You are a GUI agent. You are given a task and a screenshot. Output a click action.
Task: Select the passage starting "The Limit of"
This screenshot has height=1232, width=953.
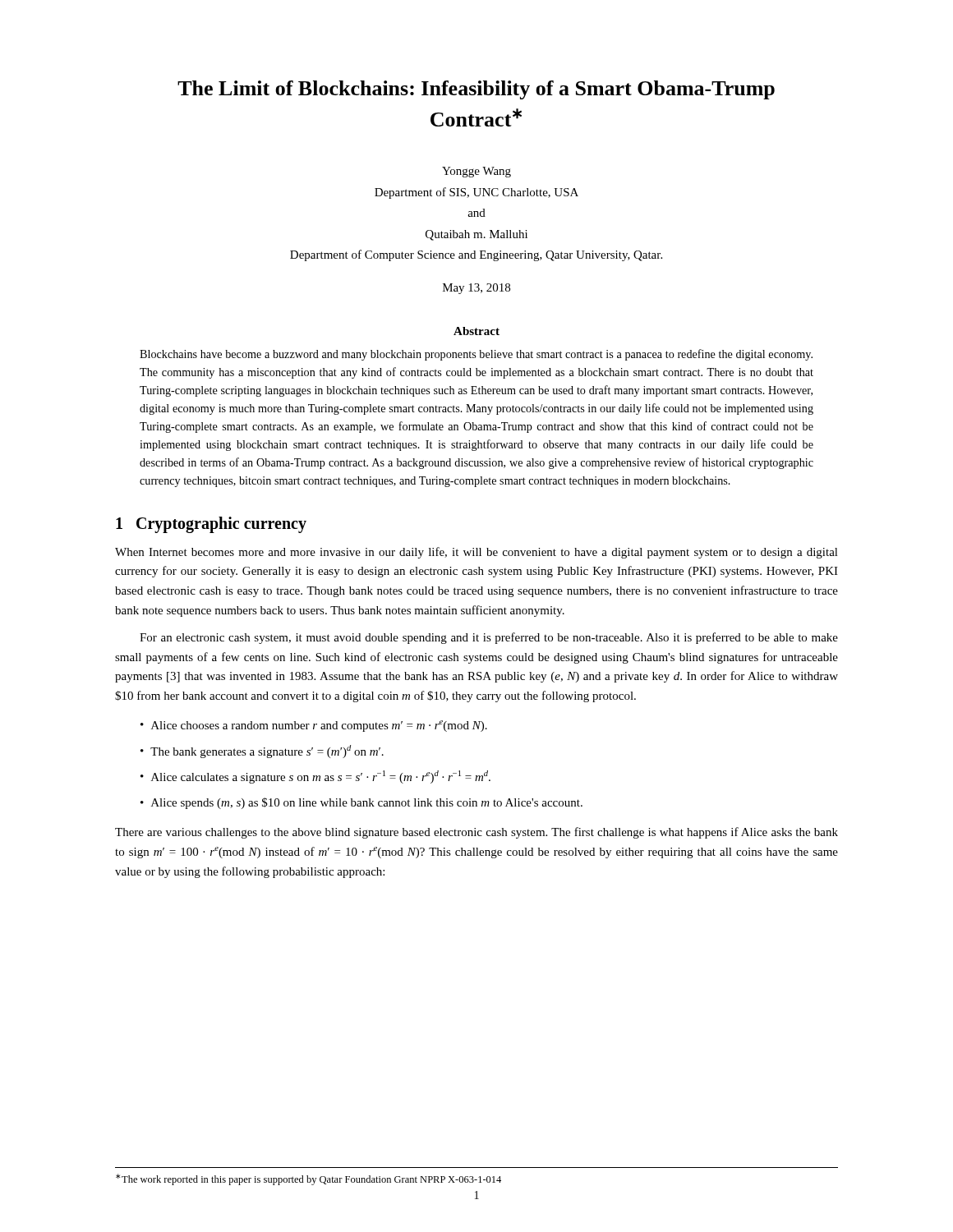476,104
